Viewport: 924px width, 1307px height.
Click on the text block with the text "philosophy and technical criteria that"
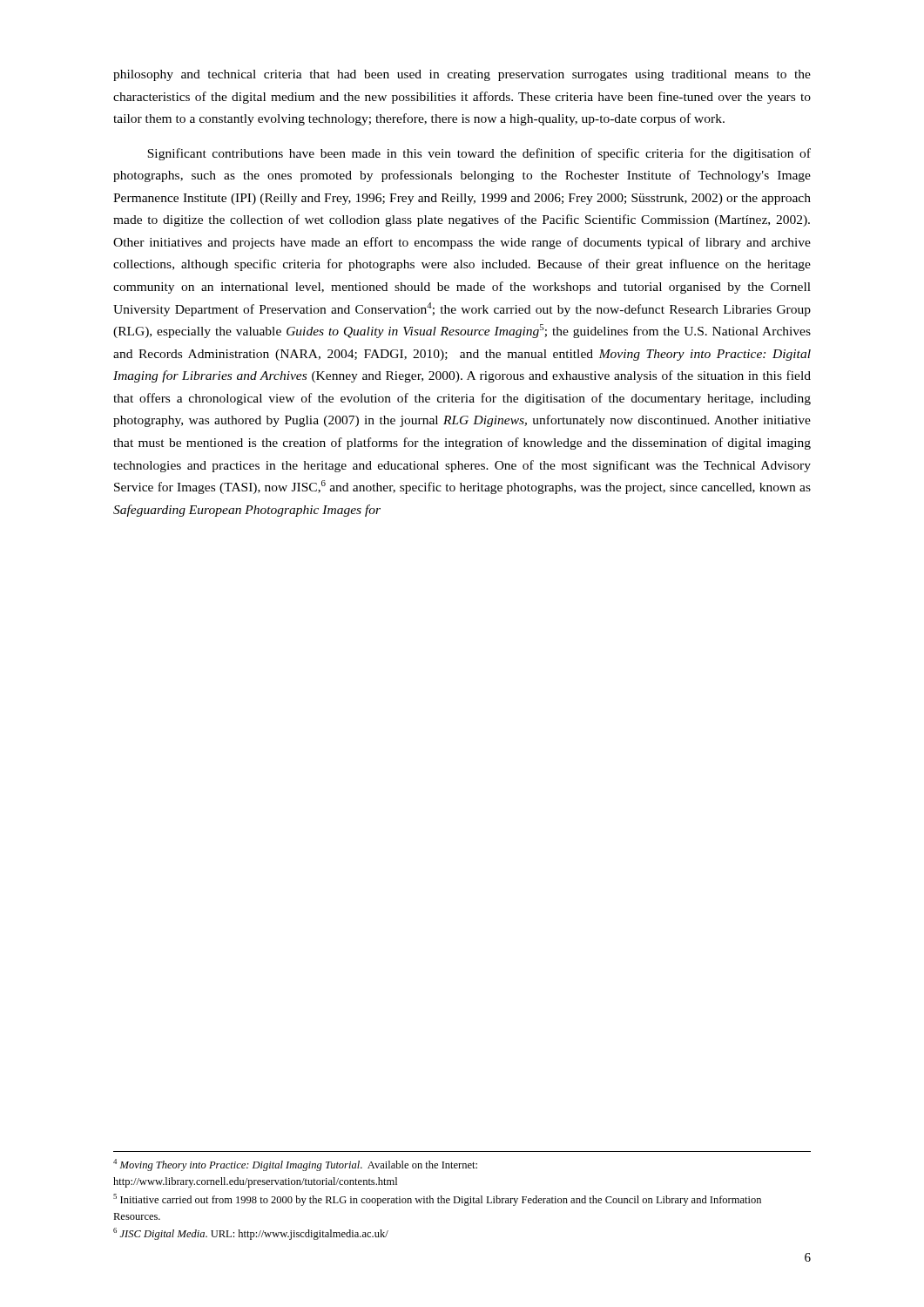462,292
